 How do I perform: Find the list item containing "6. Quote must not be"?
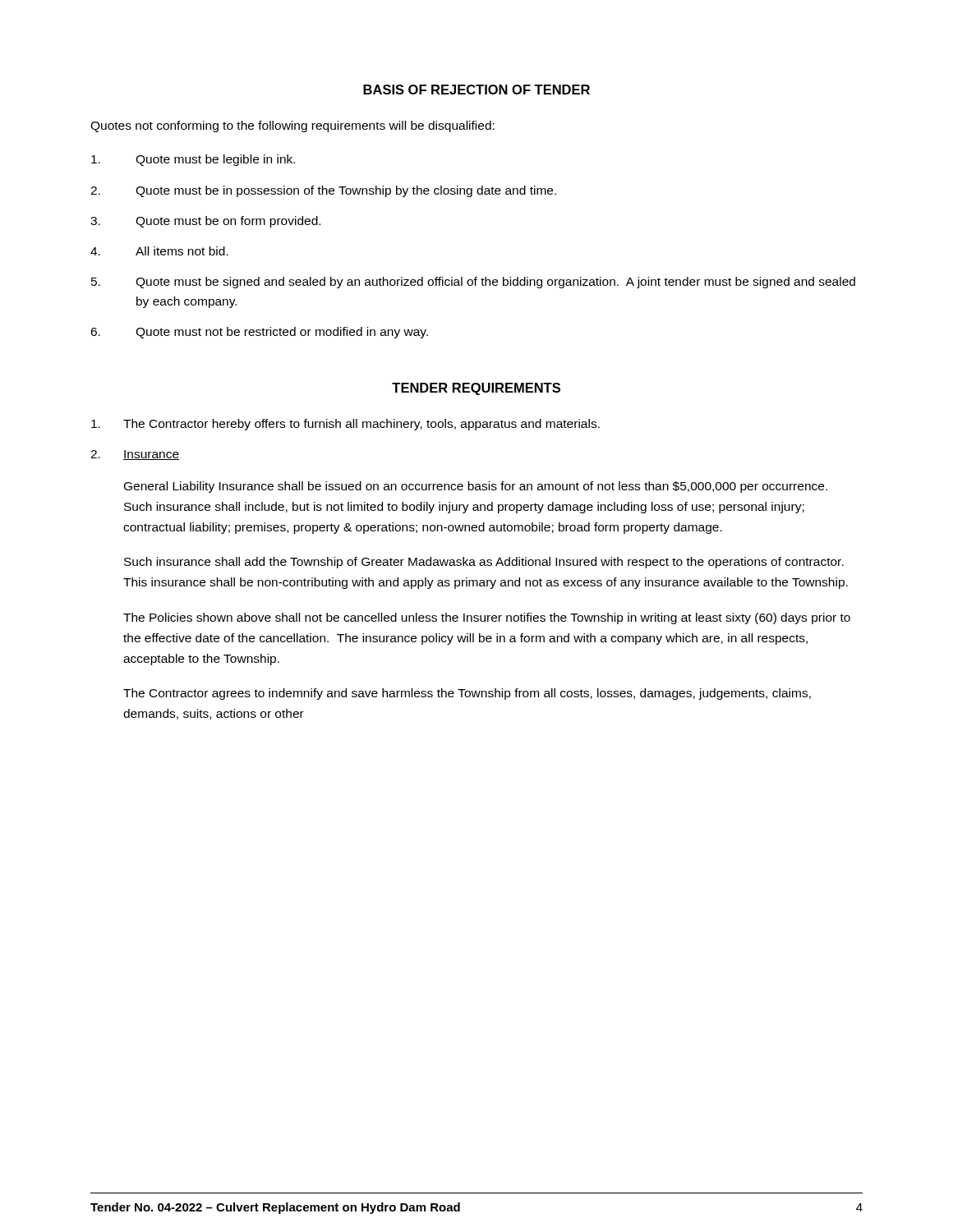[259, 333]
